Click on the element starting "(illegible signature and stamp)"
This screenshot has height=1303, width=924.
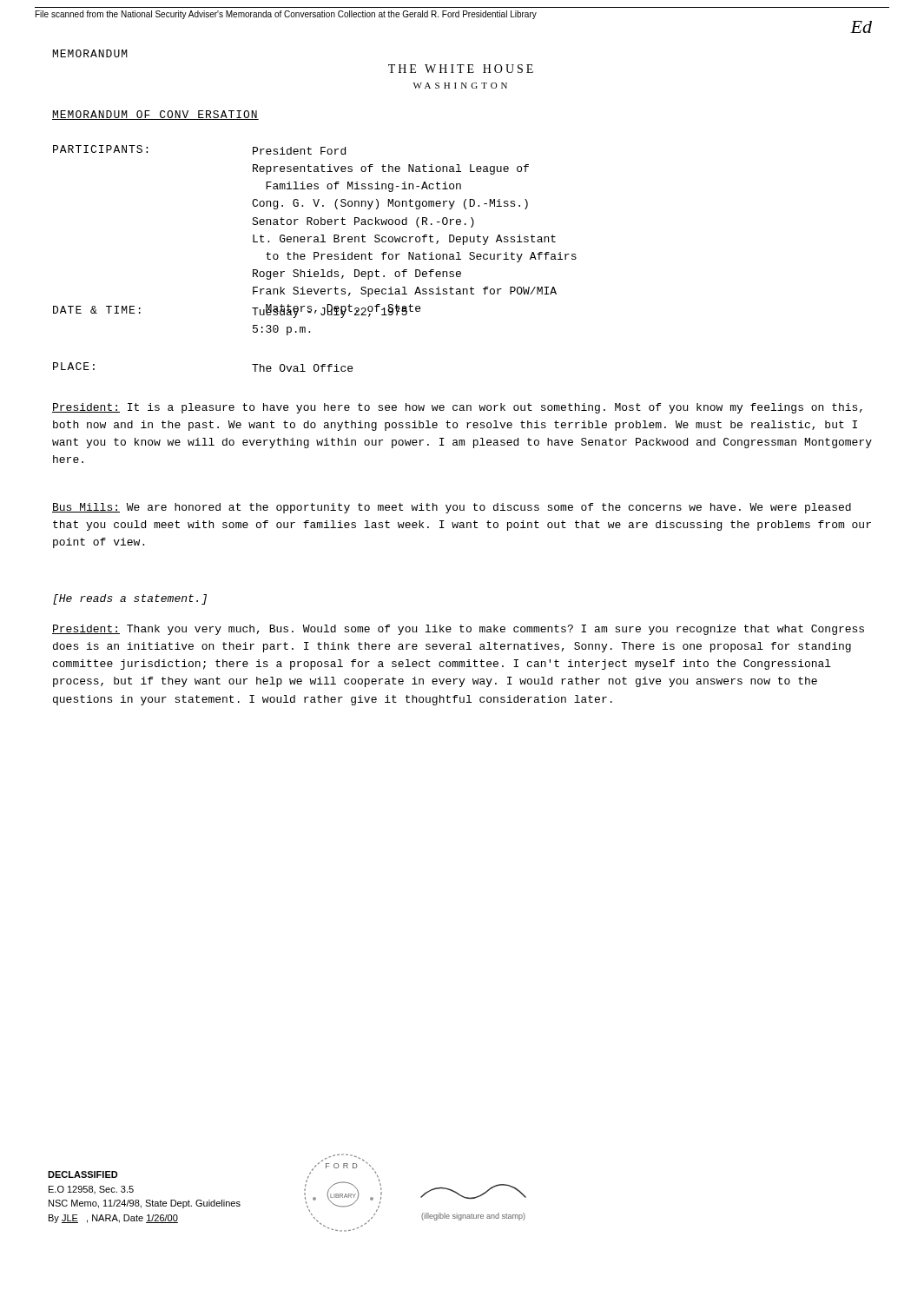pos(525,1197)
